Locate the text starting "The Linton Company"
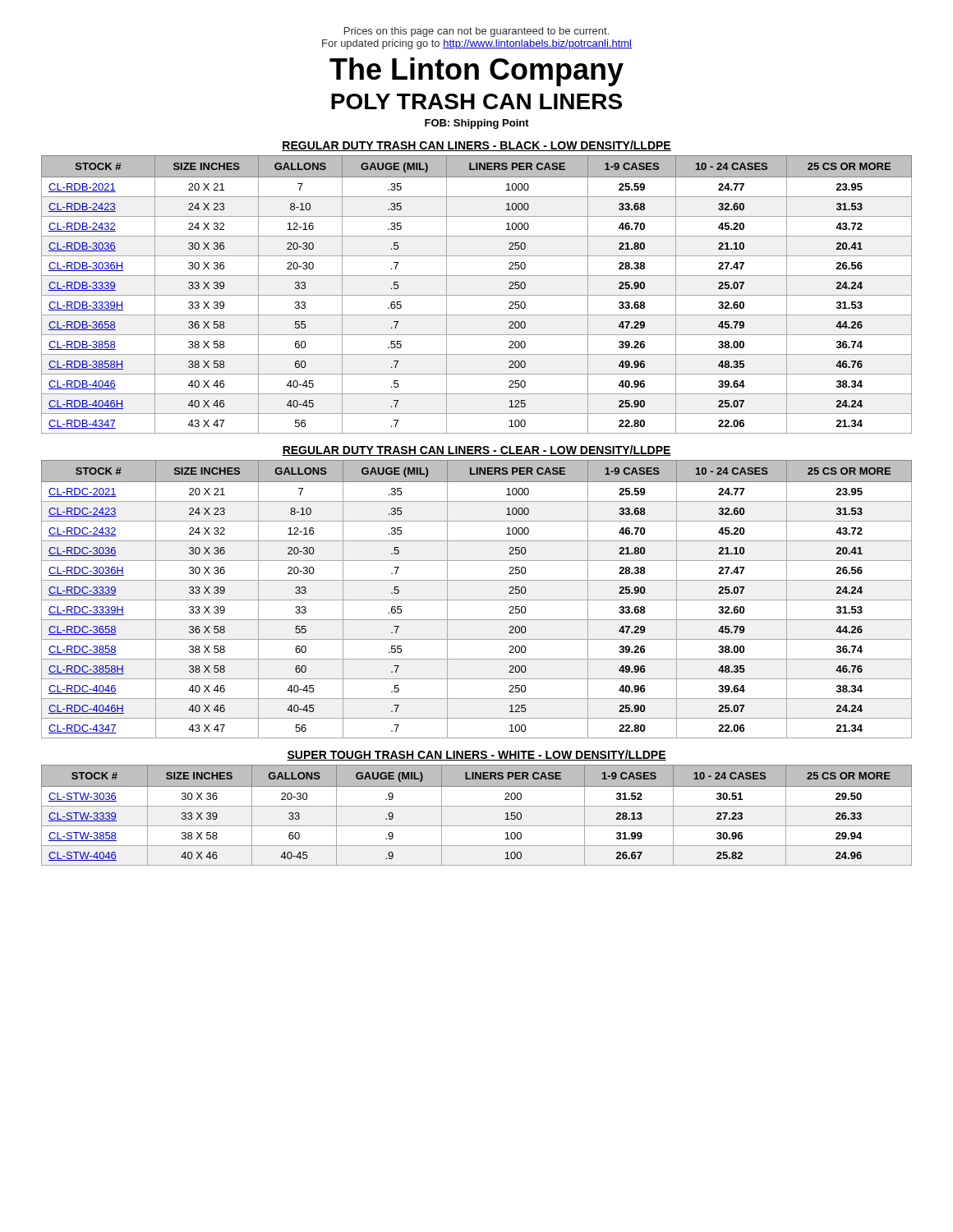The height and width of the screenshot is (1232, 953). tap(476, 69)
